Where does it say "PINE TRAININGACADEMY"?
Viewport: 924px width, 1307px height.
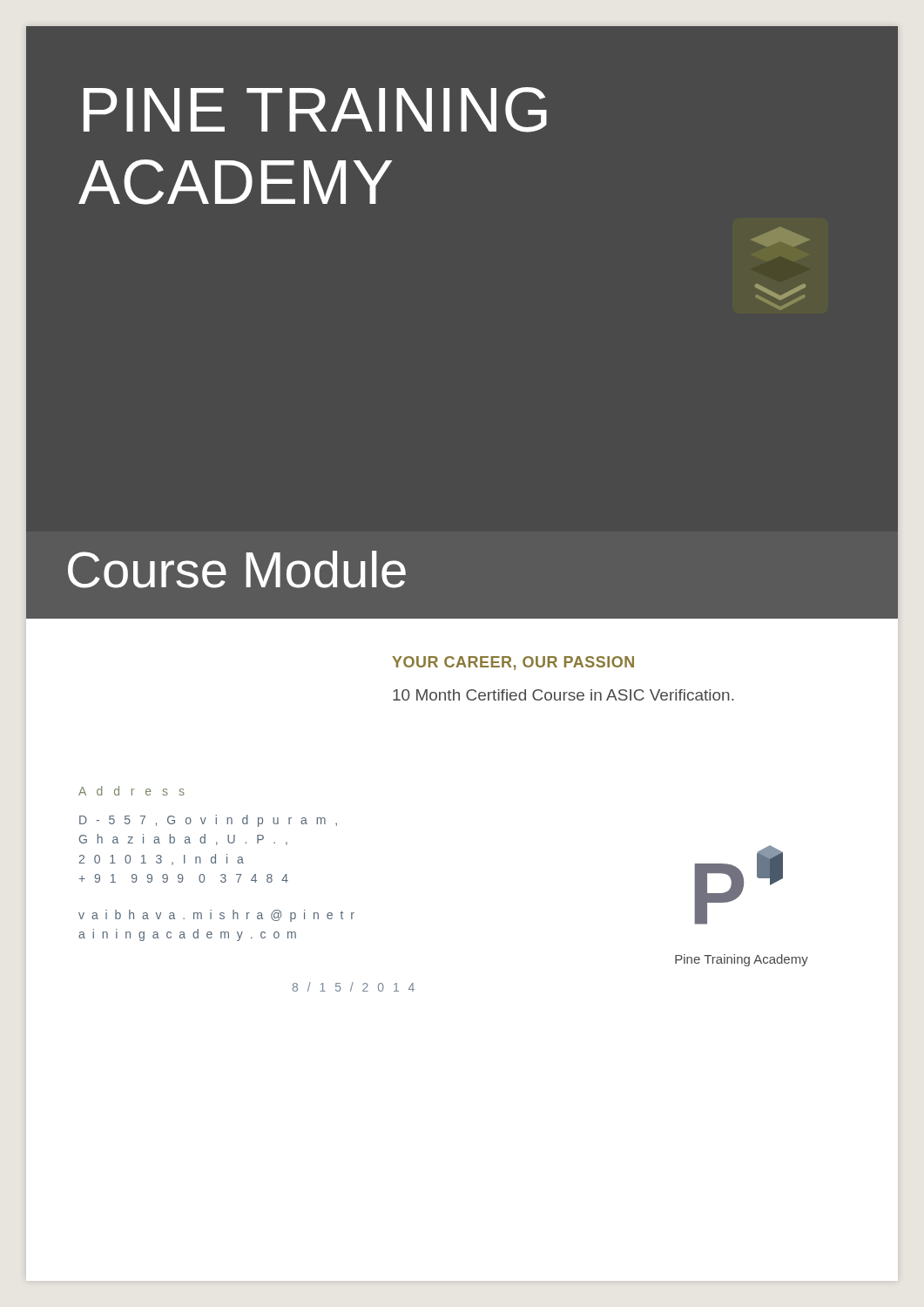(x=331, y=146)
